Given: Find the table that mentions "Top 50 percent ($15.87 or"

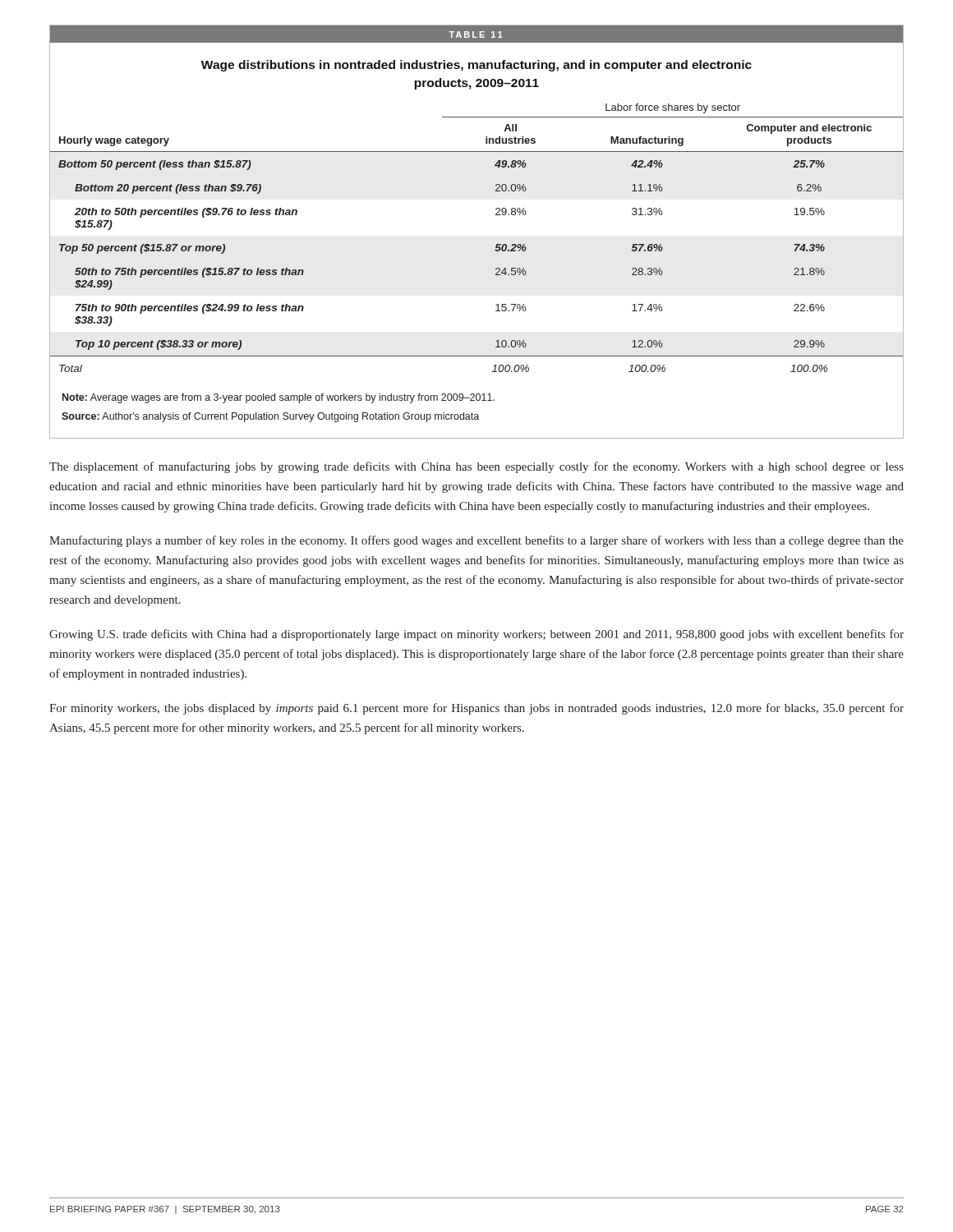Looking at the screenshot, I should click(476, 232).
